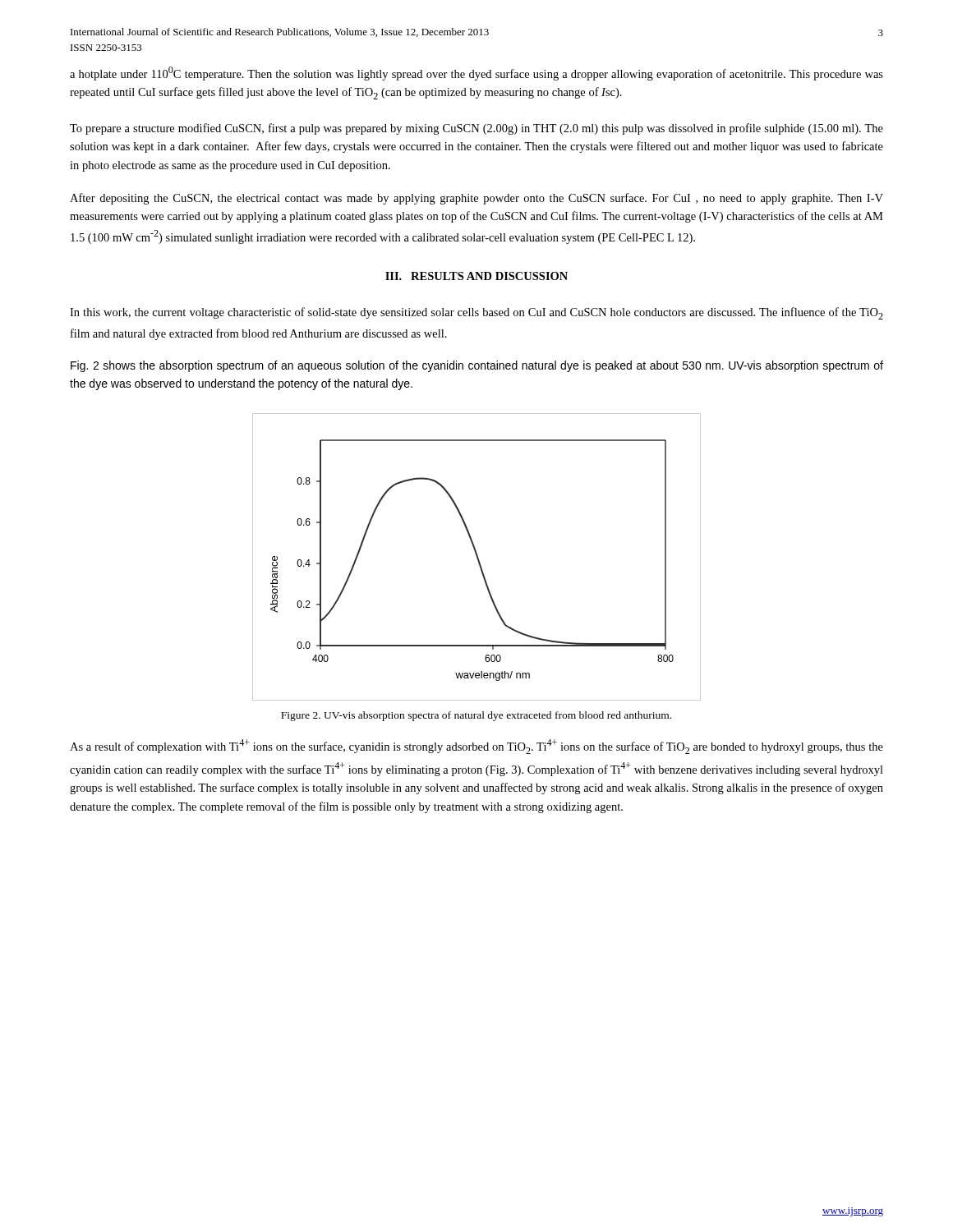Click on the section header that says "III. RESULTS AND DISCUSSION"

[x=476, y=276]
